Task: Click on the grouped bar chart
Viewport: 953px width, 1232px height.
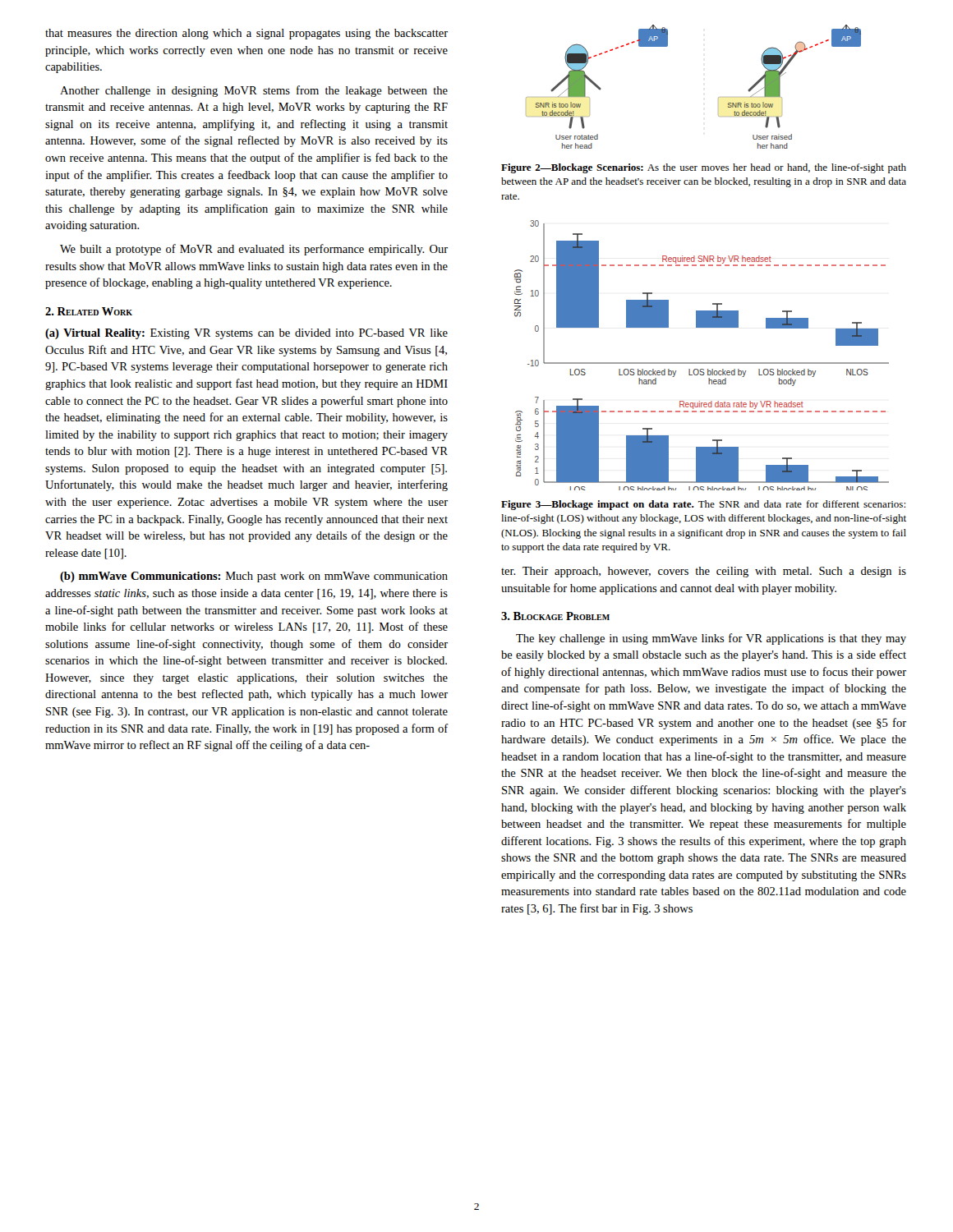Action: point(704,353)
